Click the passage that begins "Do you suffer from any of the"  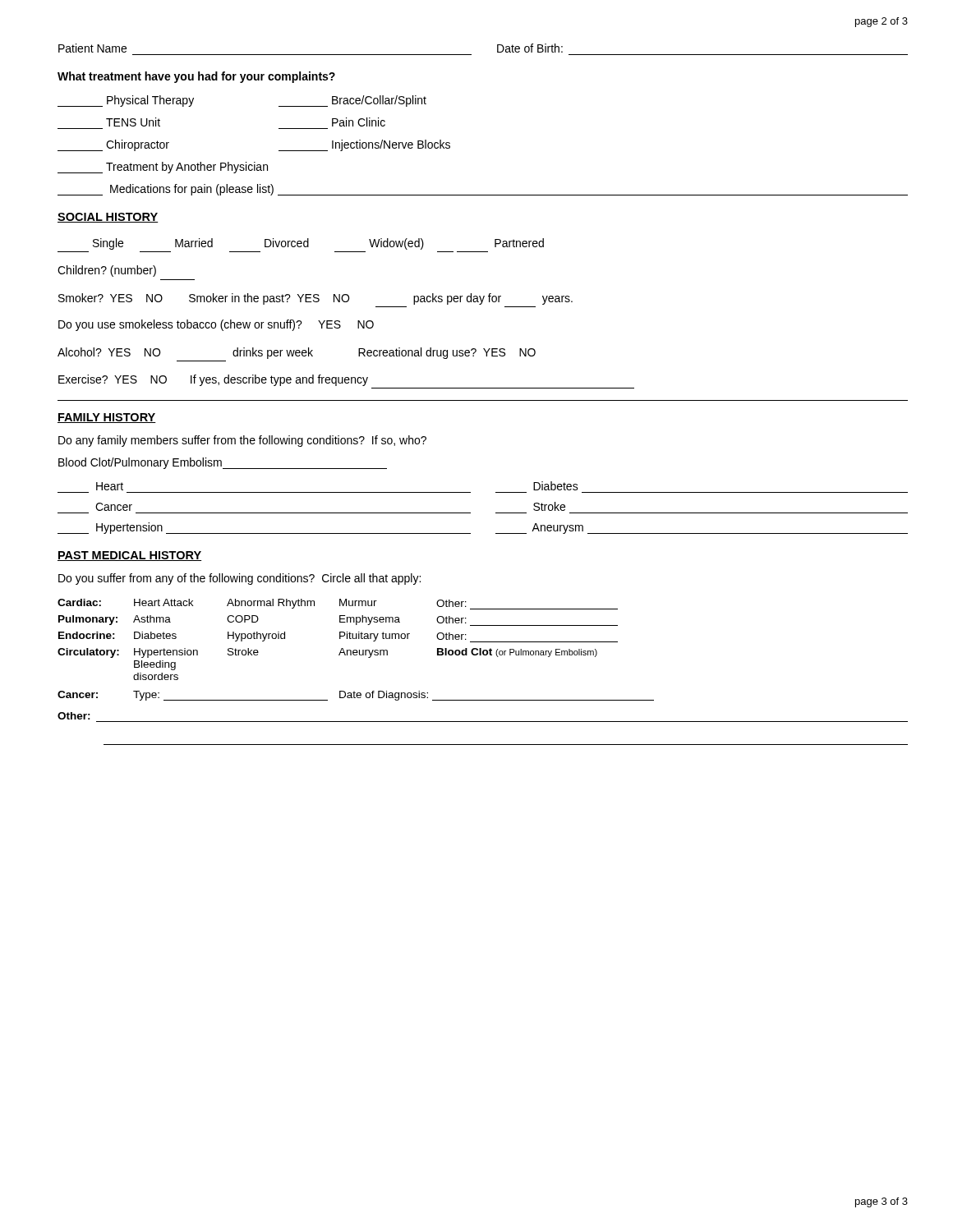[x=240, y=578]
